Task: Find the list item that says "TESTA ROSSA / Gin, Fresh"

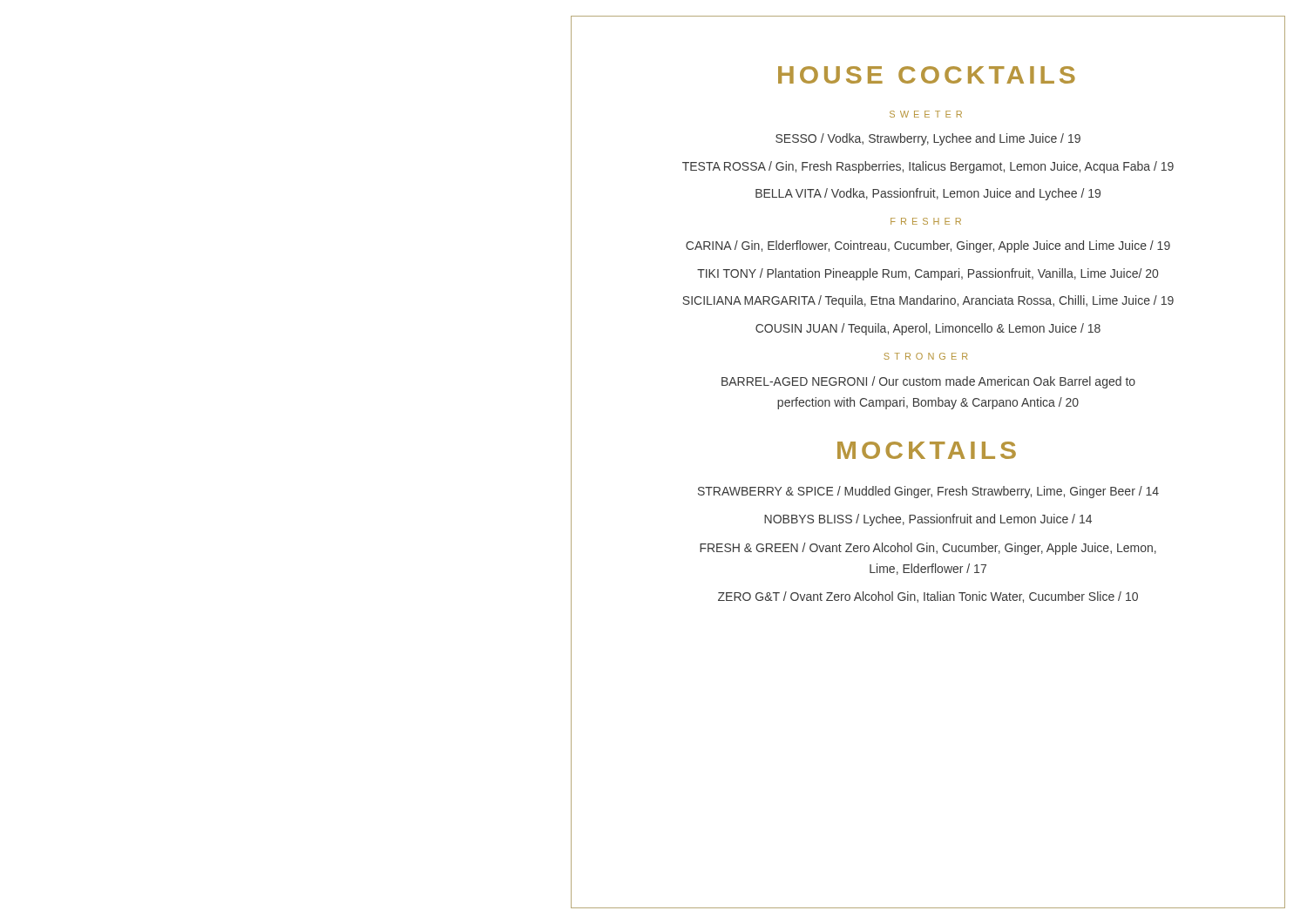Action: pos(928,166)
